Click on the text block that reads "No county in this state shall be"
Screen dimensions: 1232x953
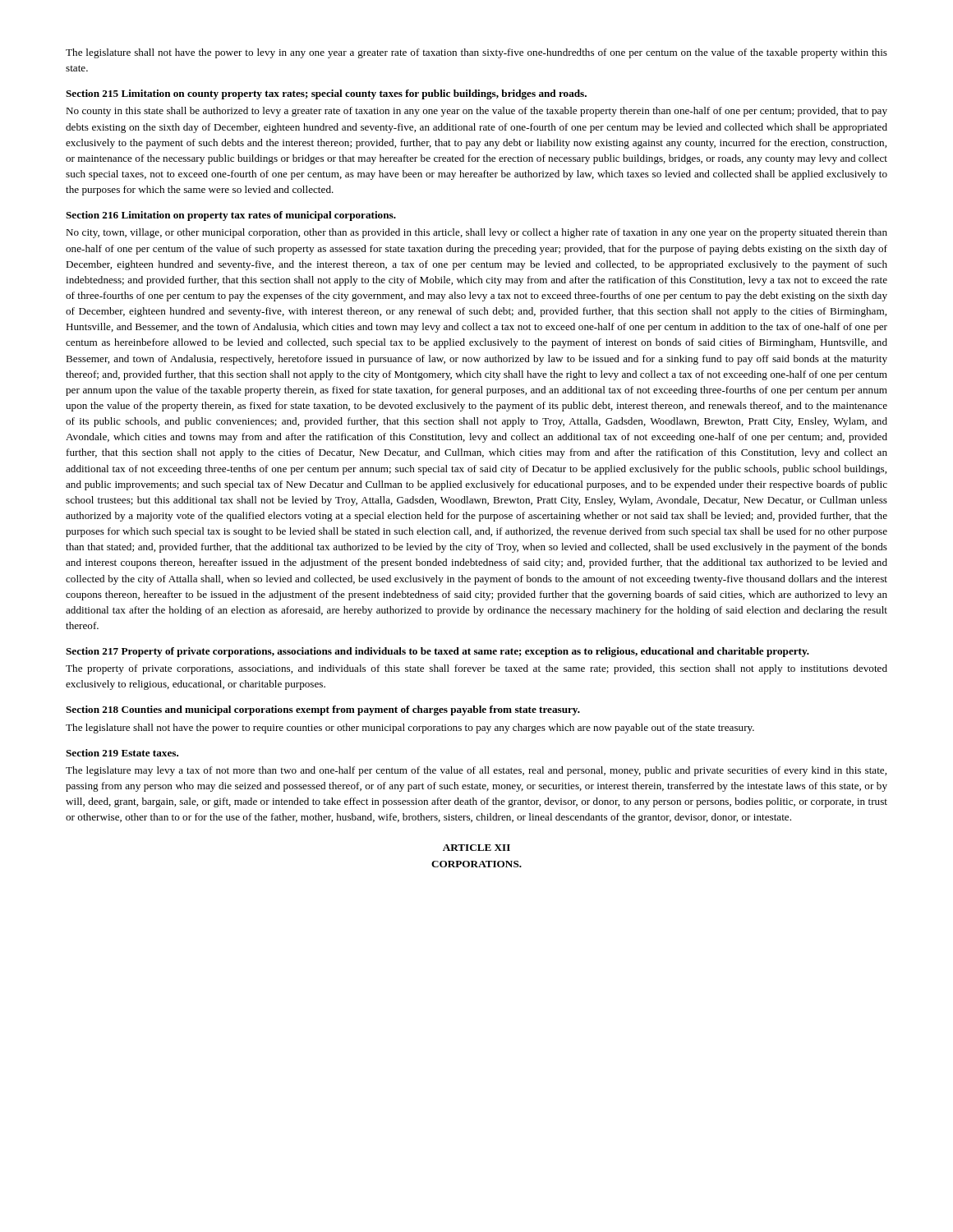pos(476,150)
